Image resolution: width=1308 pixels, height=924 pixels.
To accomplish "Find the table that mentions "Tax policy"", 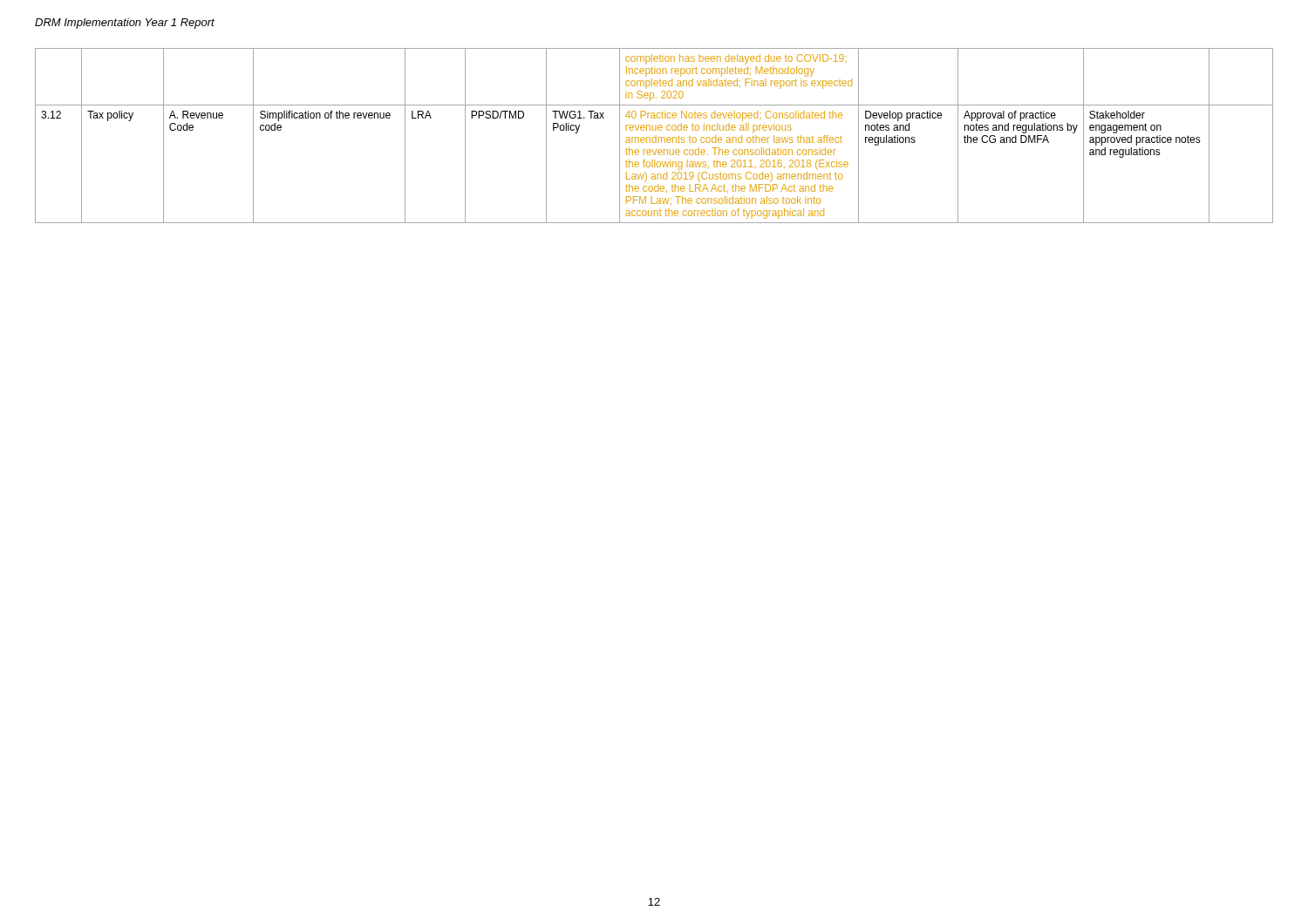I will (654, 136).
